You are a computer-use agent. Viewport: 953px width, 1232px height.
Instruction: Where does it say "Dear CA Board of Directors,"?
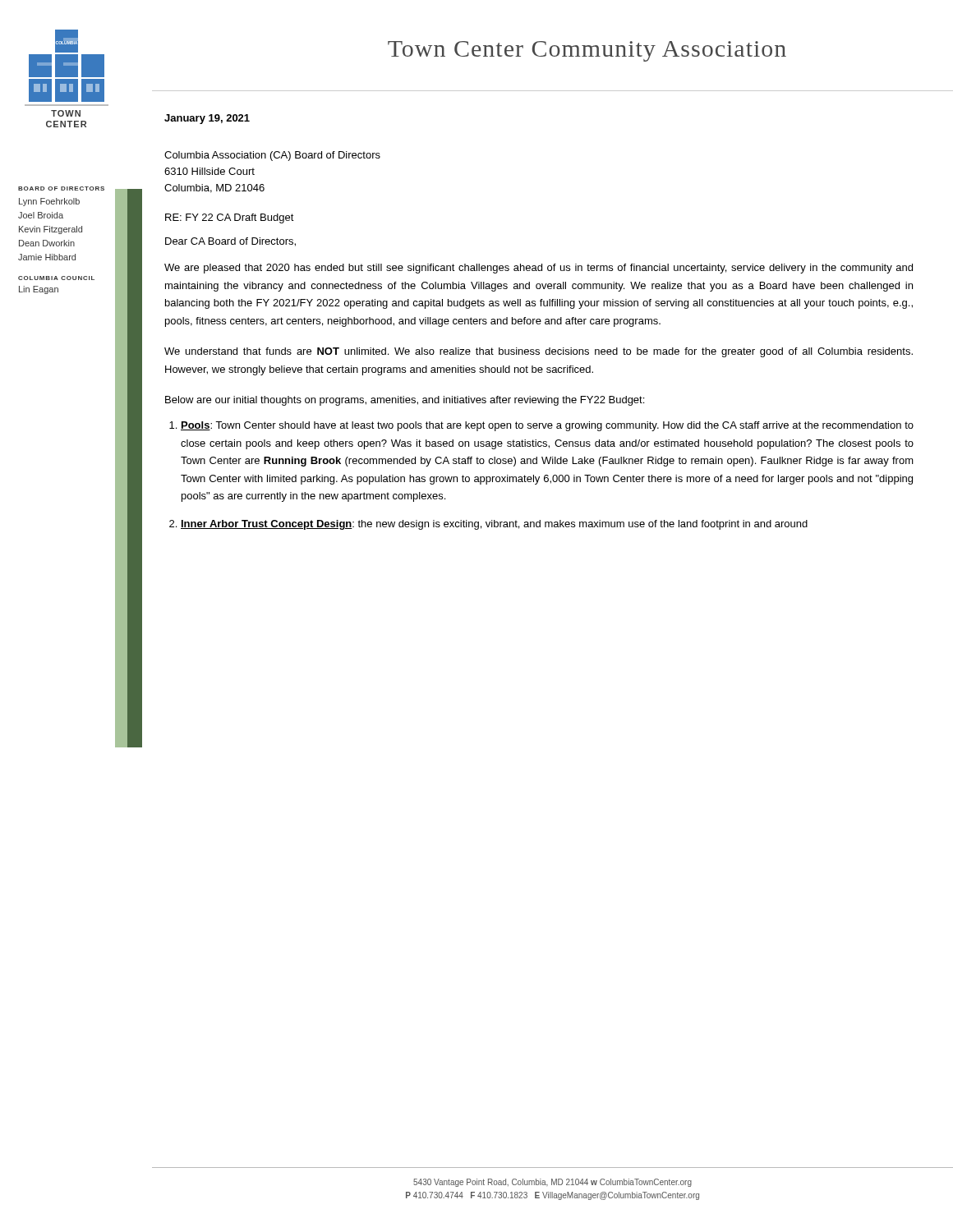(x=230, y=241)
